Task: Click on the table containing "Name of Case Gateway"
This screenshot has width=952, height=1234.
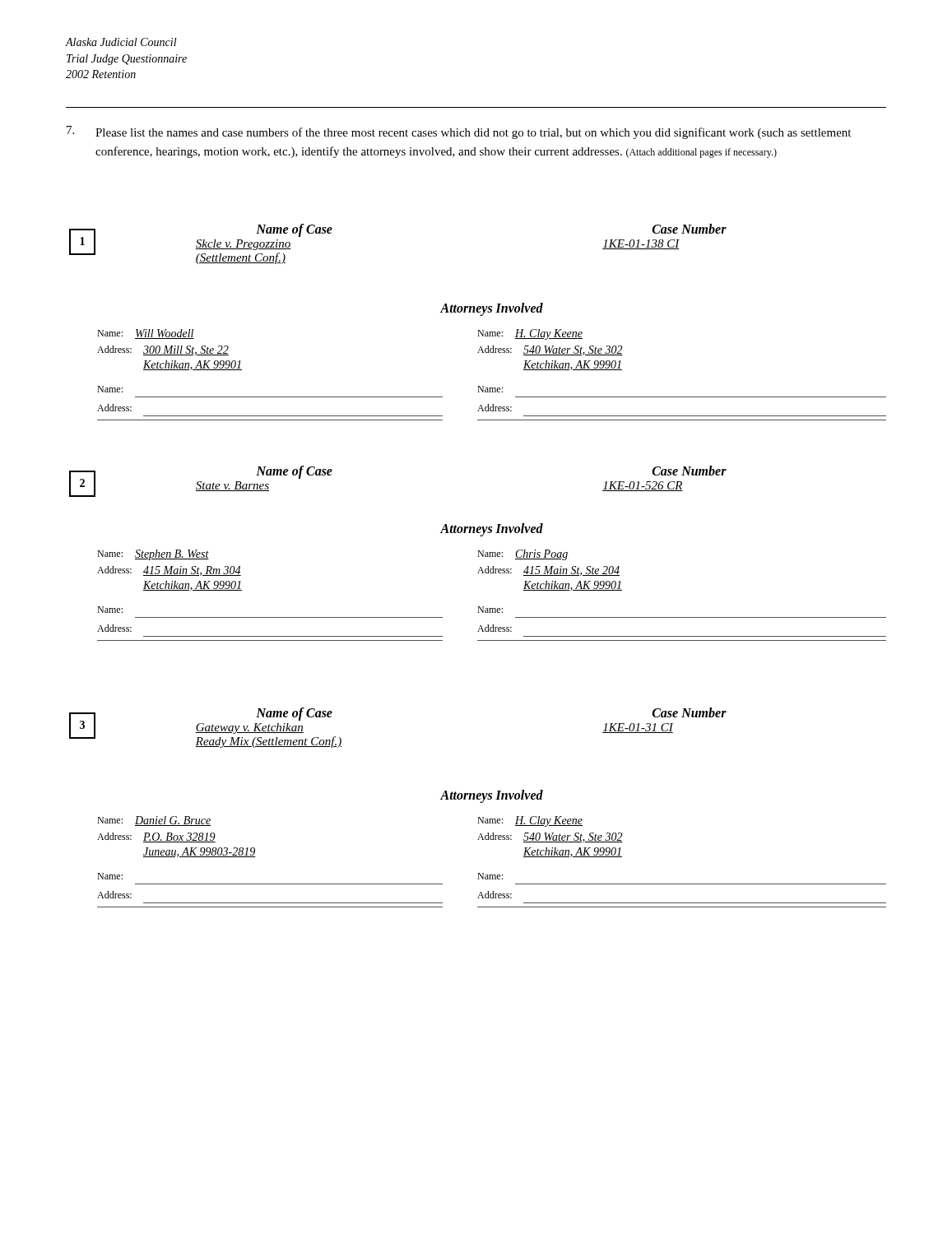Action: (x=492, y=728)
